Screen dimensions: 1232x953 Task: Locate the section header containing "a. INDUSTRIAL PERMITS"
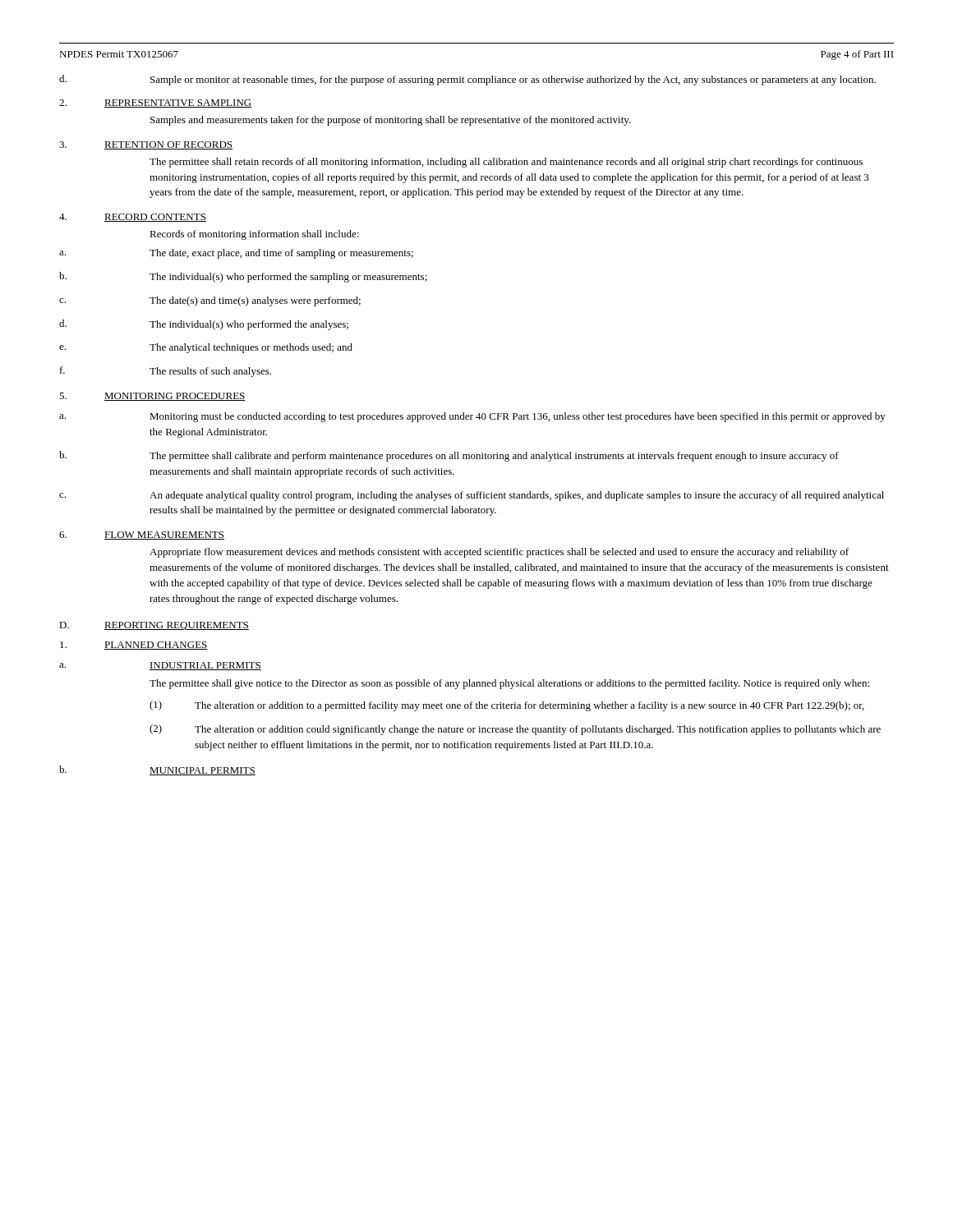[160, 666]
